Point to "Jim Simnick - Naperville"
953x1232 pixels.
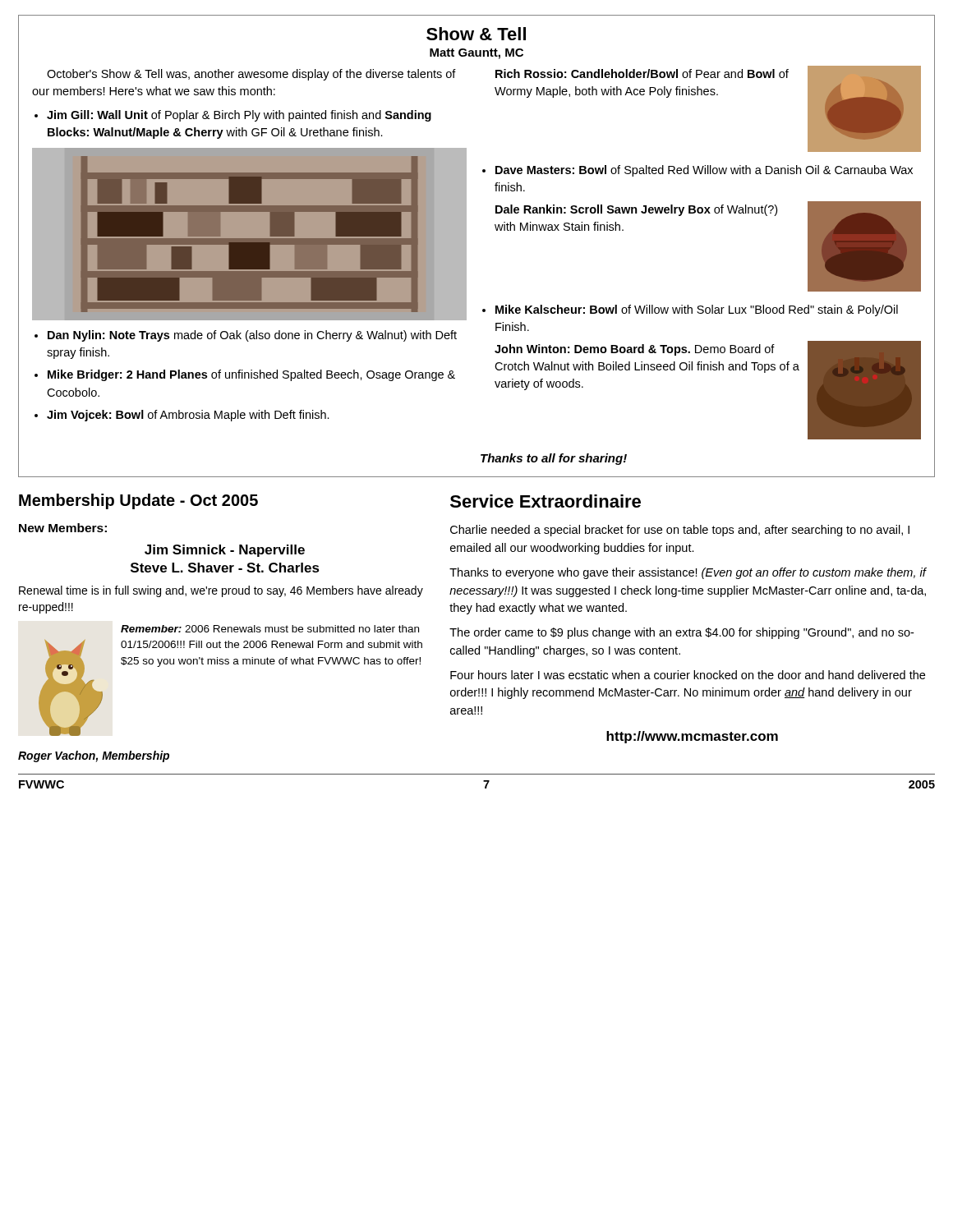tap(225, 550)
